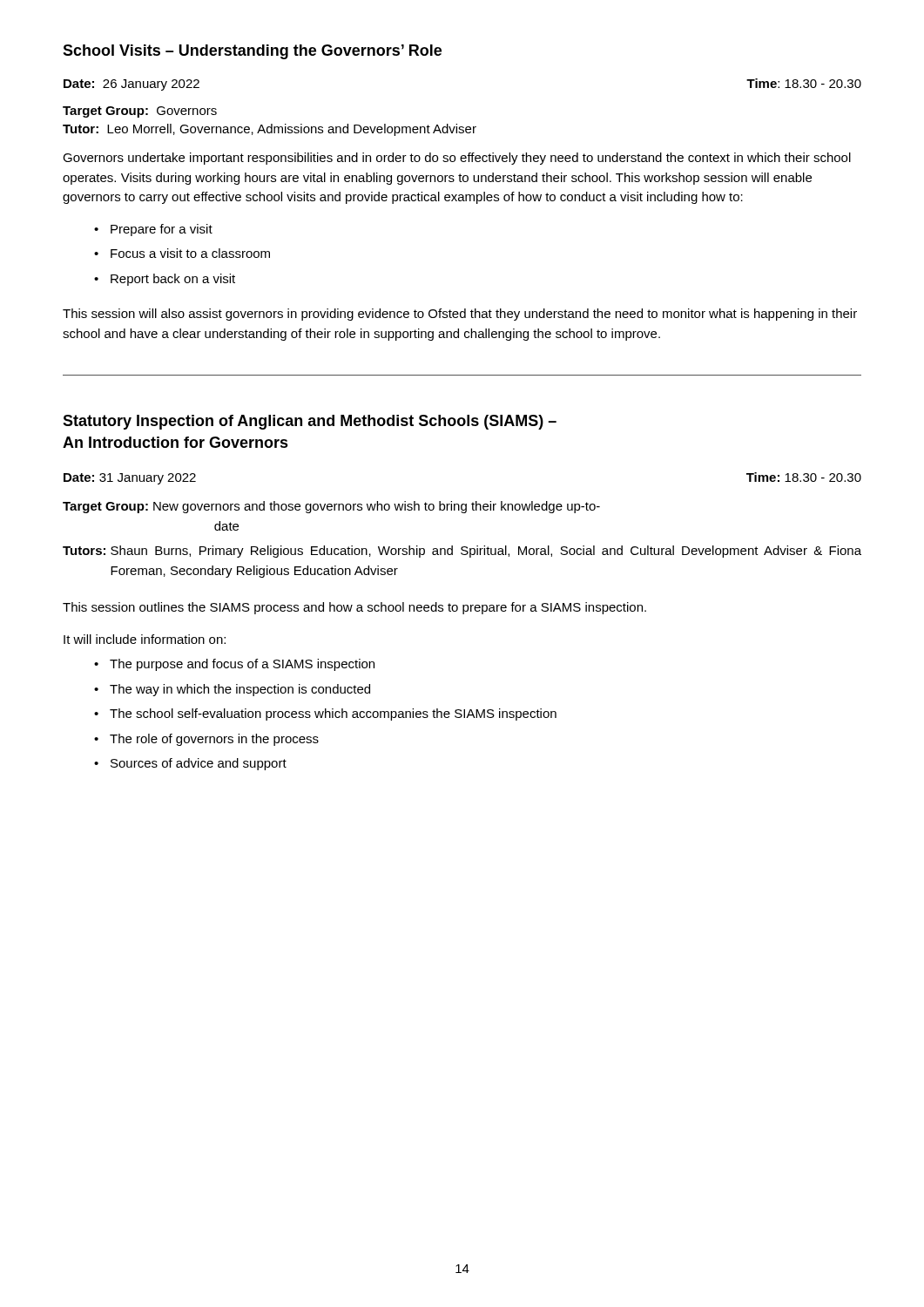
Task: Point to the block starting "Date: 31 January 2022 Time: 18.30"
Action: click(x=129, y=478)
